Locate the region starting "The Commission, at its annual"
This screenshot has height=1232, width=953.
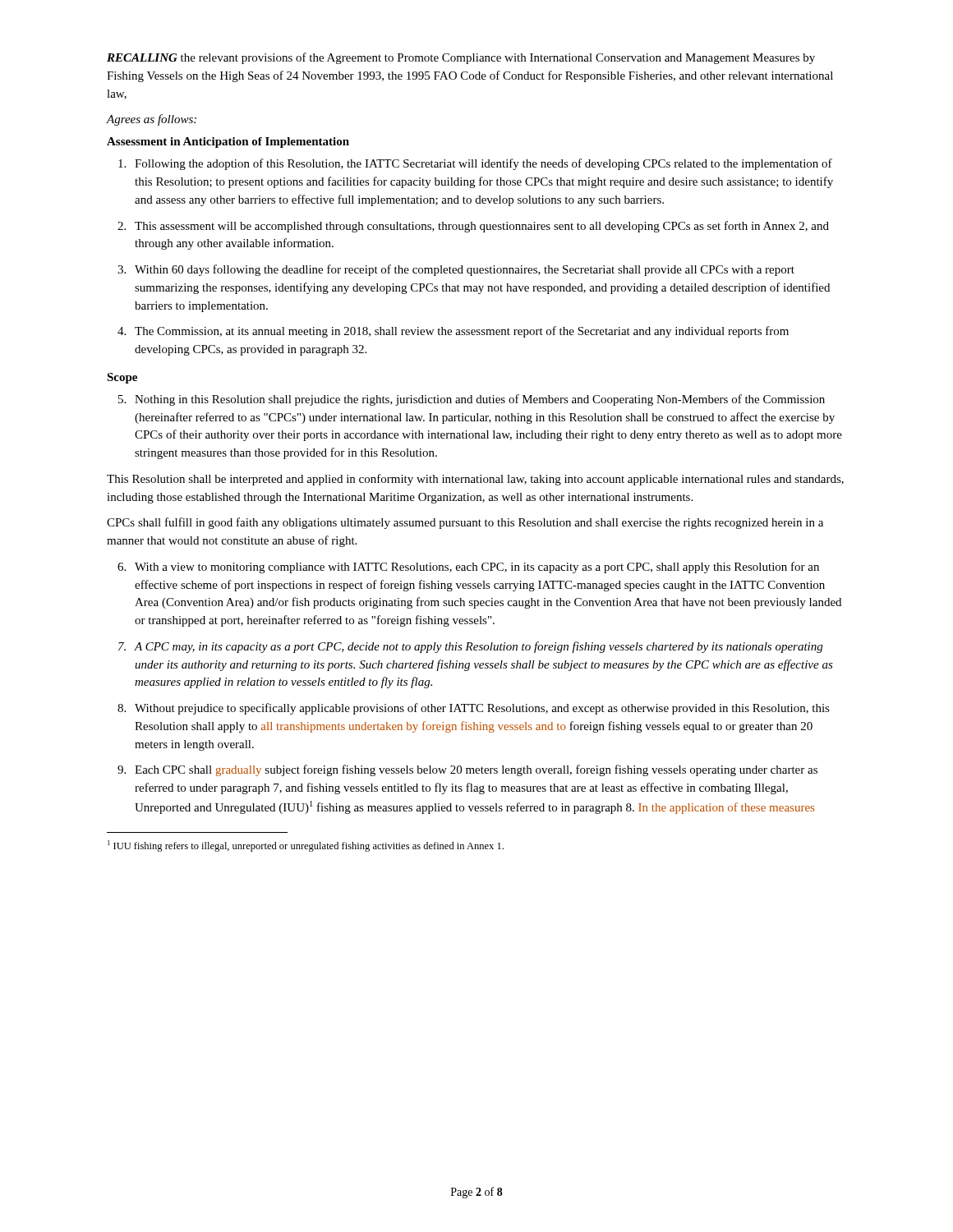coord(462,340)
